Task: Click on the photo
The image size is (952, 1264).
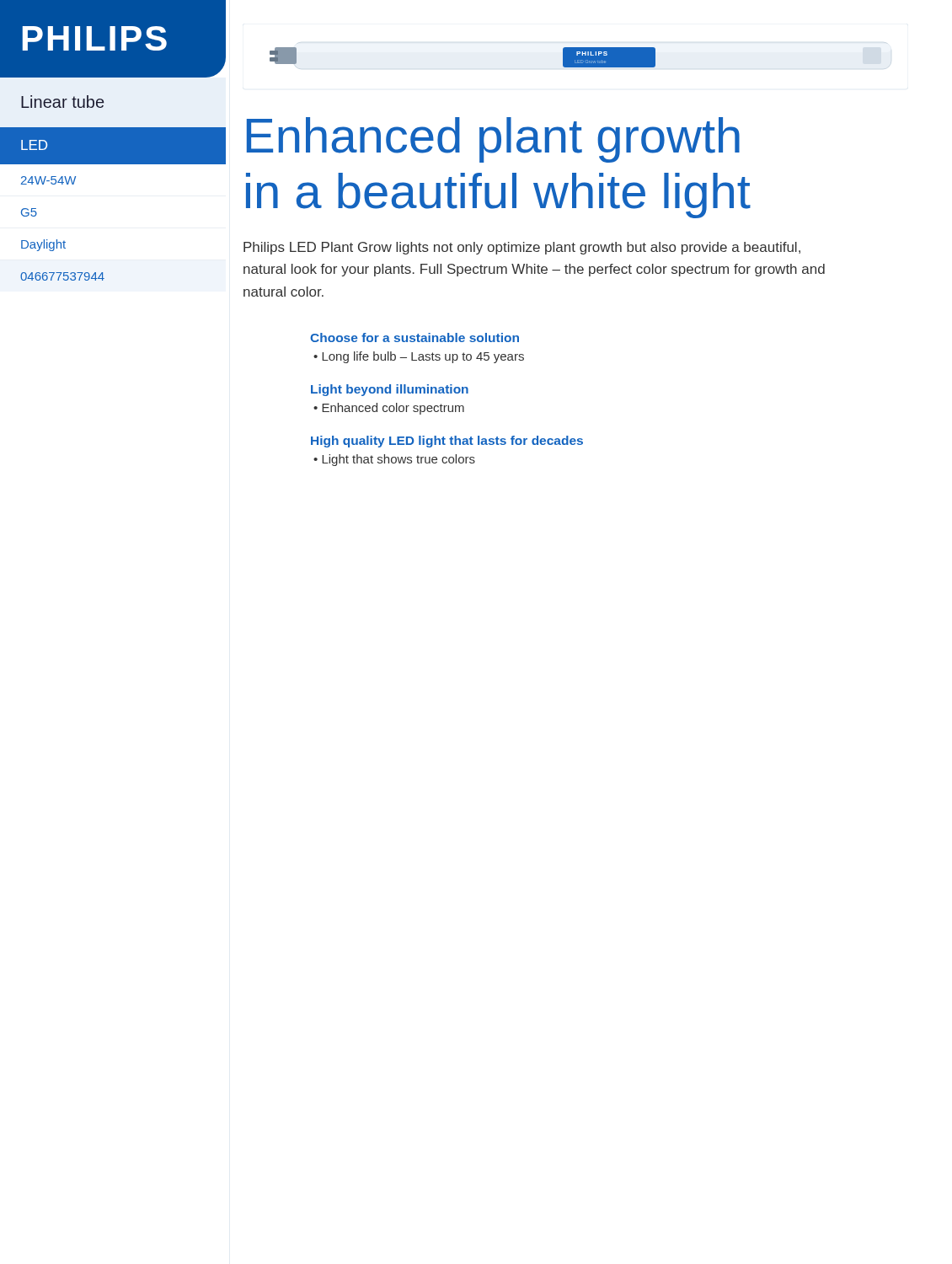Action: tap(575, 57)
